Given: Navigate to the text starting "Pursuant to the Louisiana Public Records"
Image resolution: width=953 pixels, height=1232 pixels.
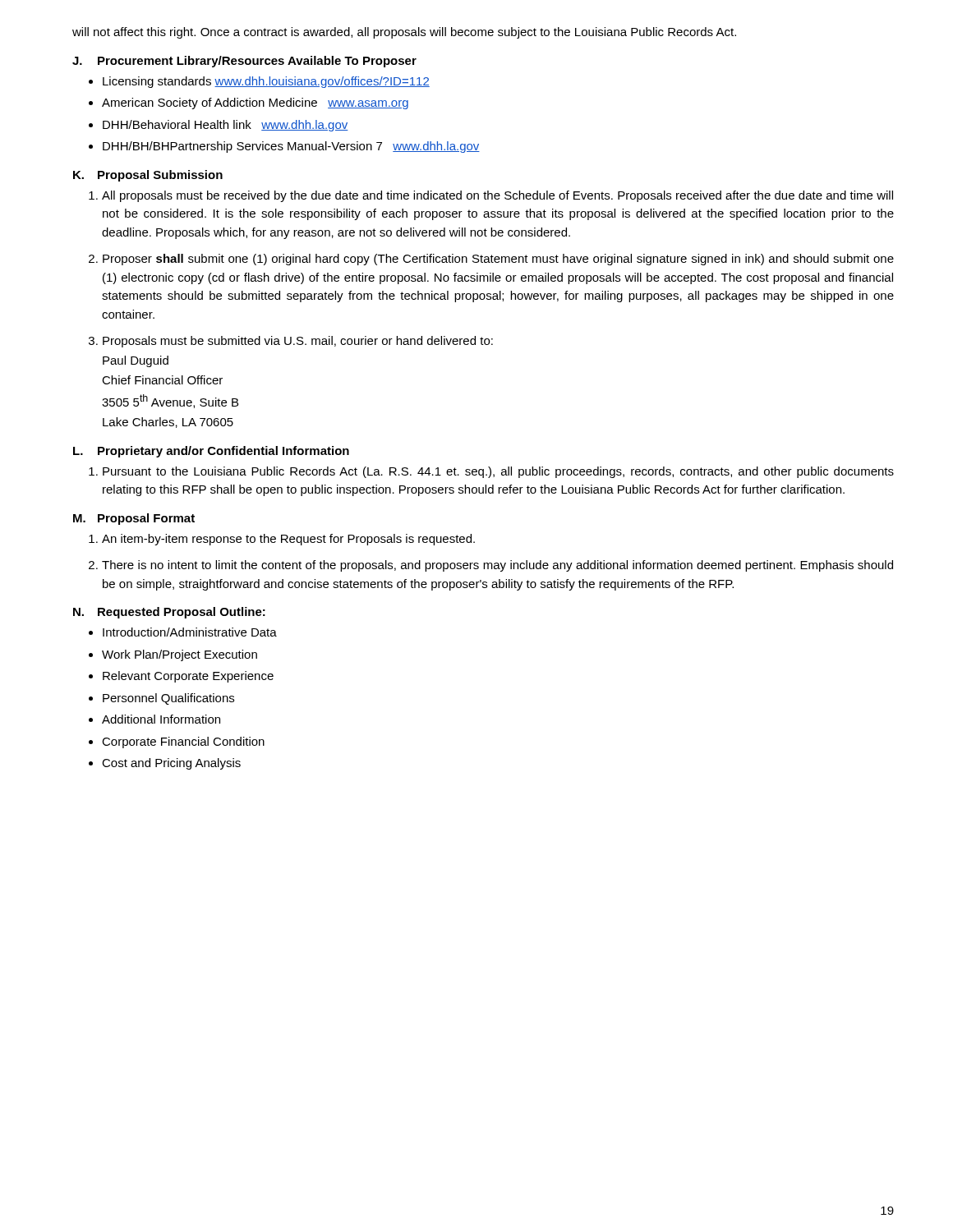Looking at the screenshot, I should coord(498,480).
